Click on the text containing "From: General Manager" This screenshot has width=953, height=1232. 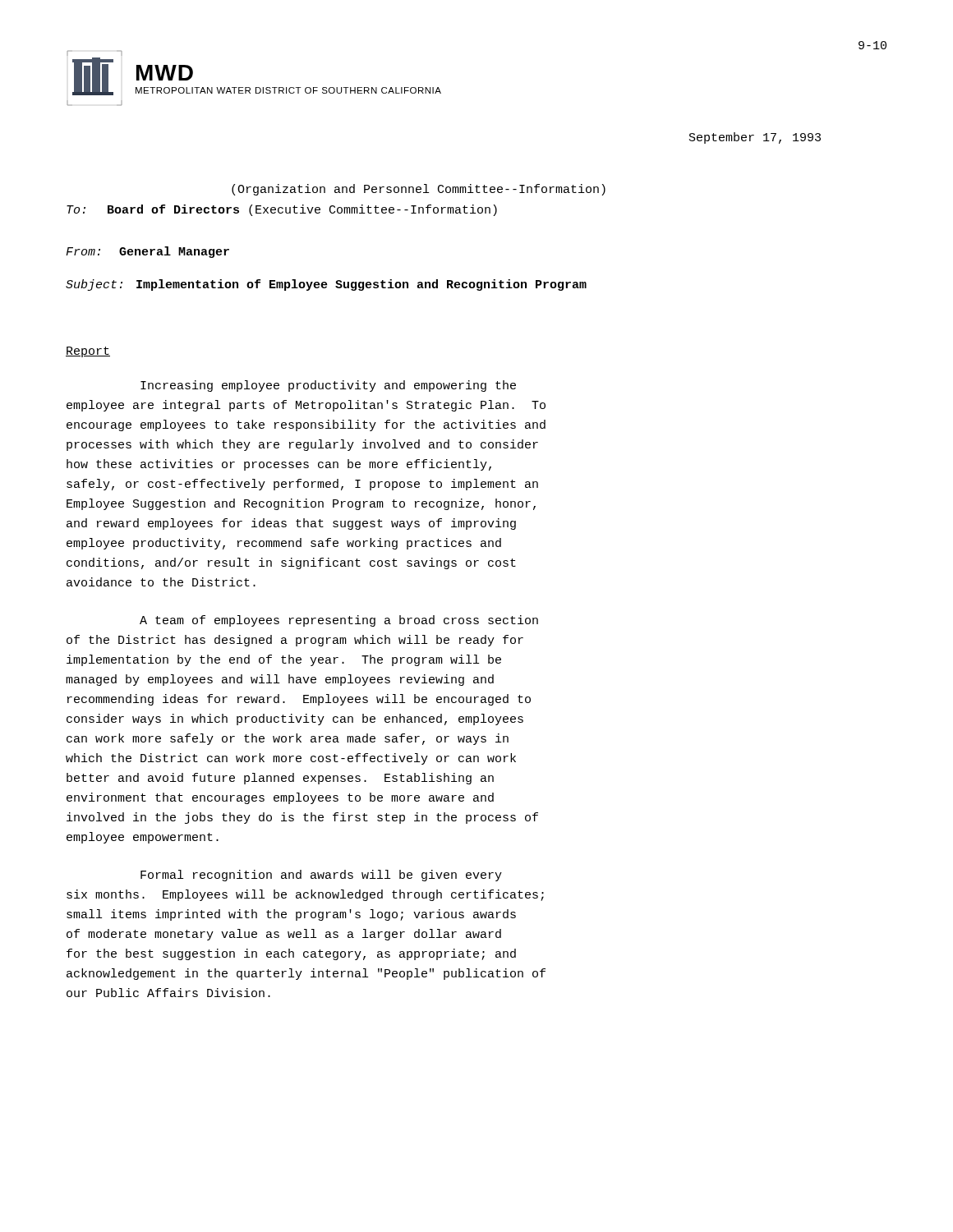(x=147, y=252)
